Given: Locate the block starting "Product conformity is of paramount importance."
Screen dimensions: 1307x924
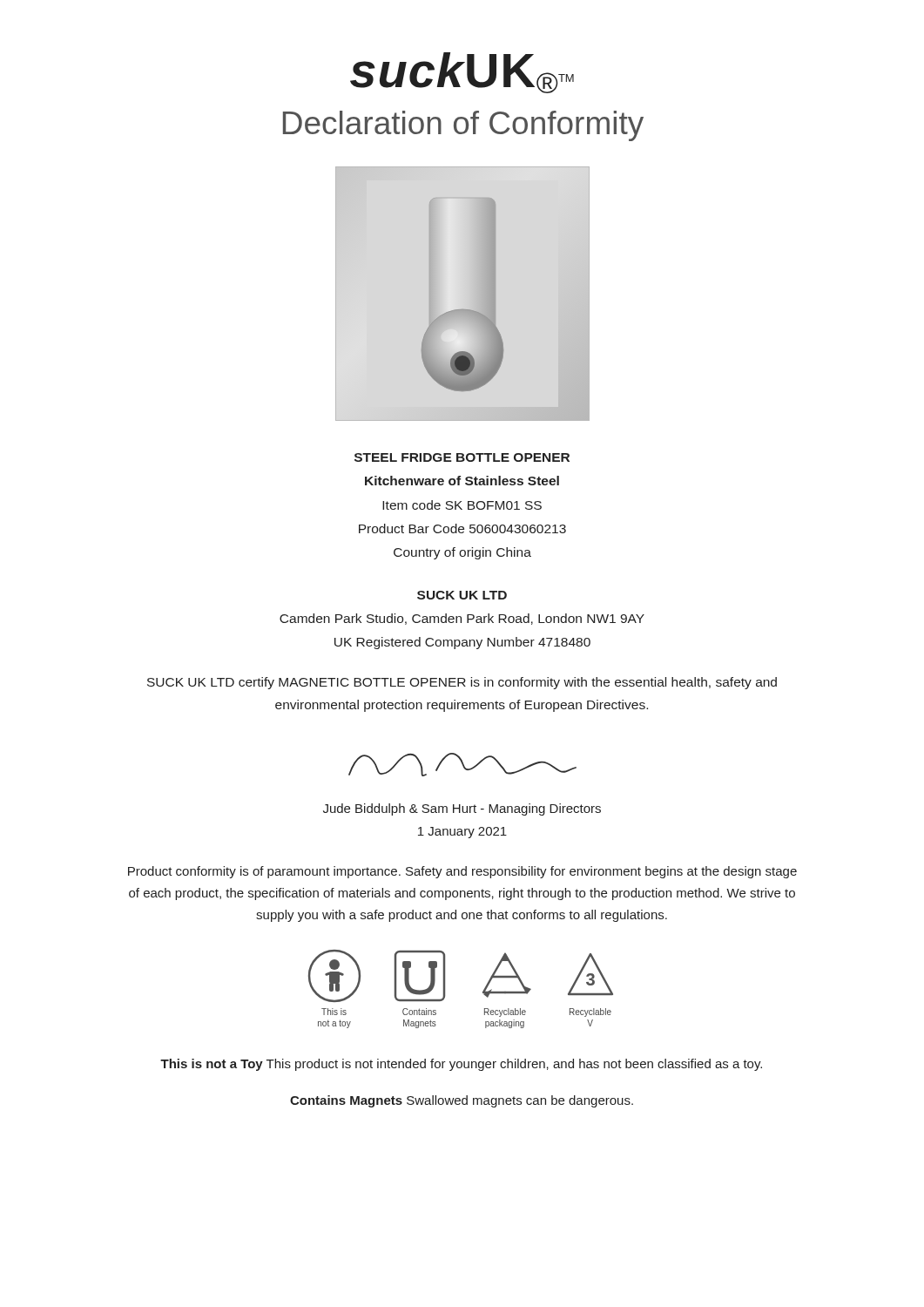Looking at the screenshot, I should (462, 893).
